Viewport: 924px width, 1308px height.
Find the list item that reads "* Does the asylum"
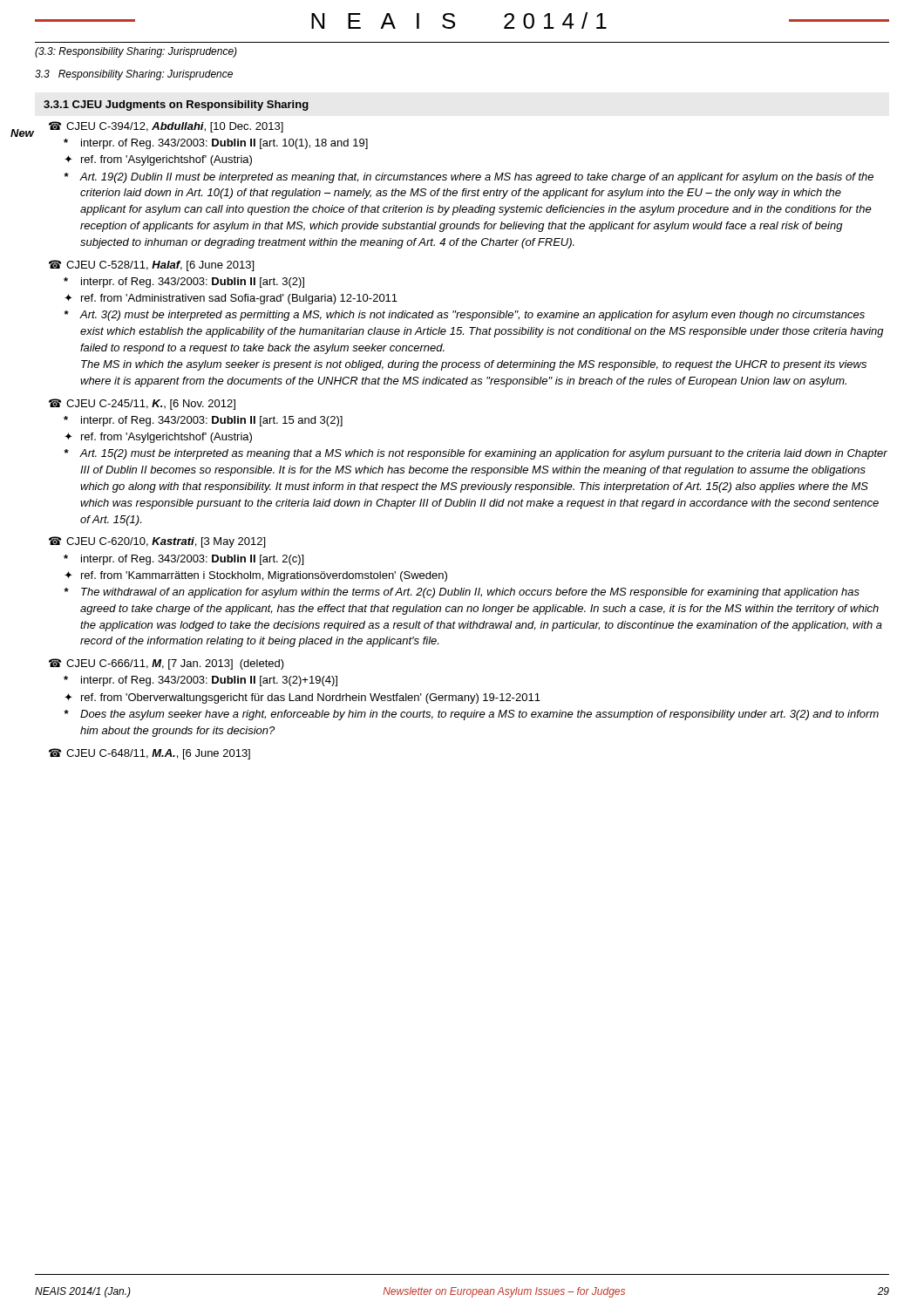pyautogui.click(x=476, y=723)
